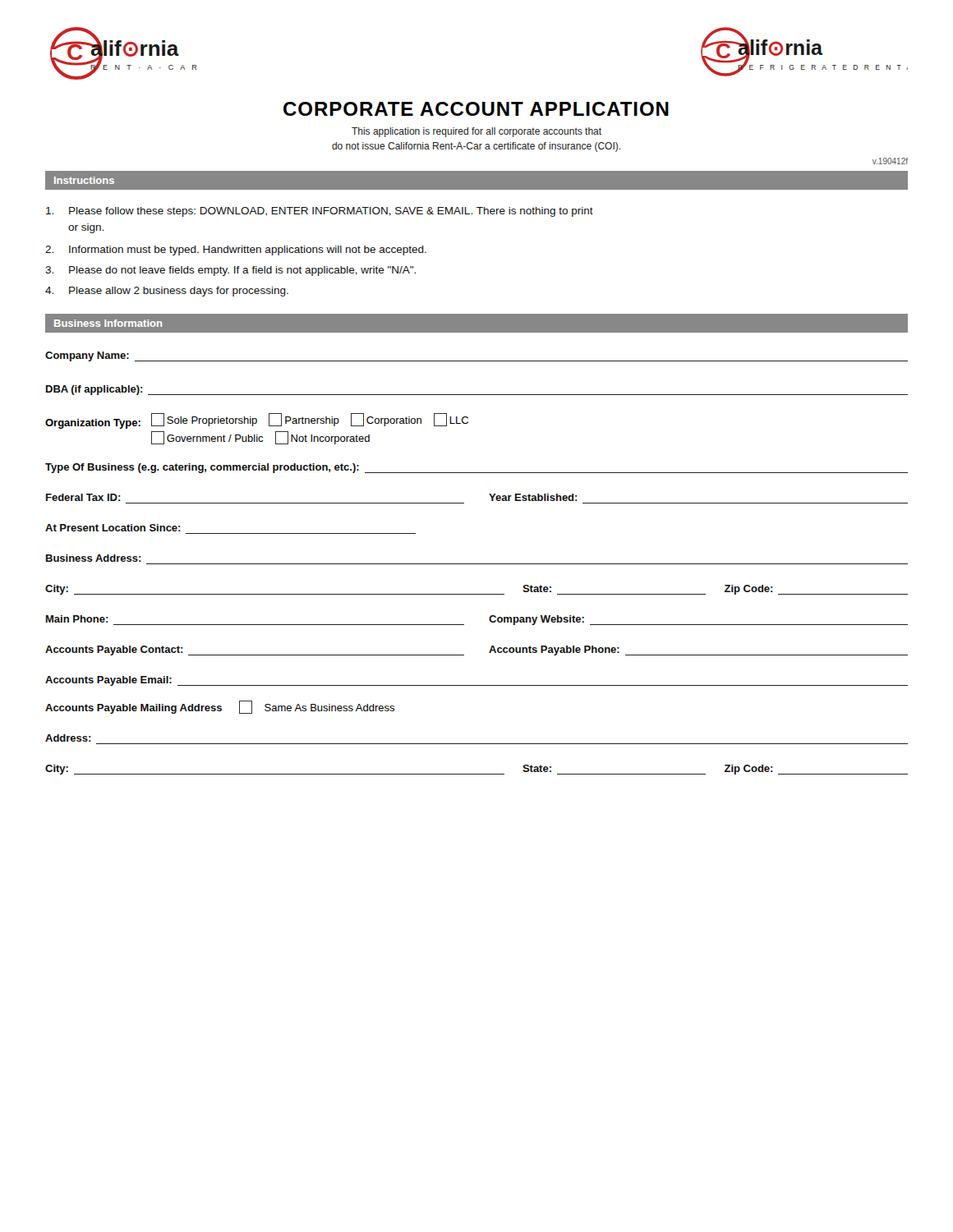The image size is (953, 1232).
Task: Select the passage starting "Business Address:"
Action: coord(476,557)
